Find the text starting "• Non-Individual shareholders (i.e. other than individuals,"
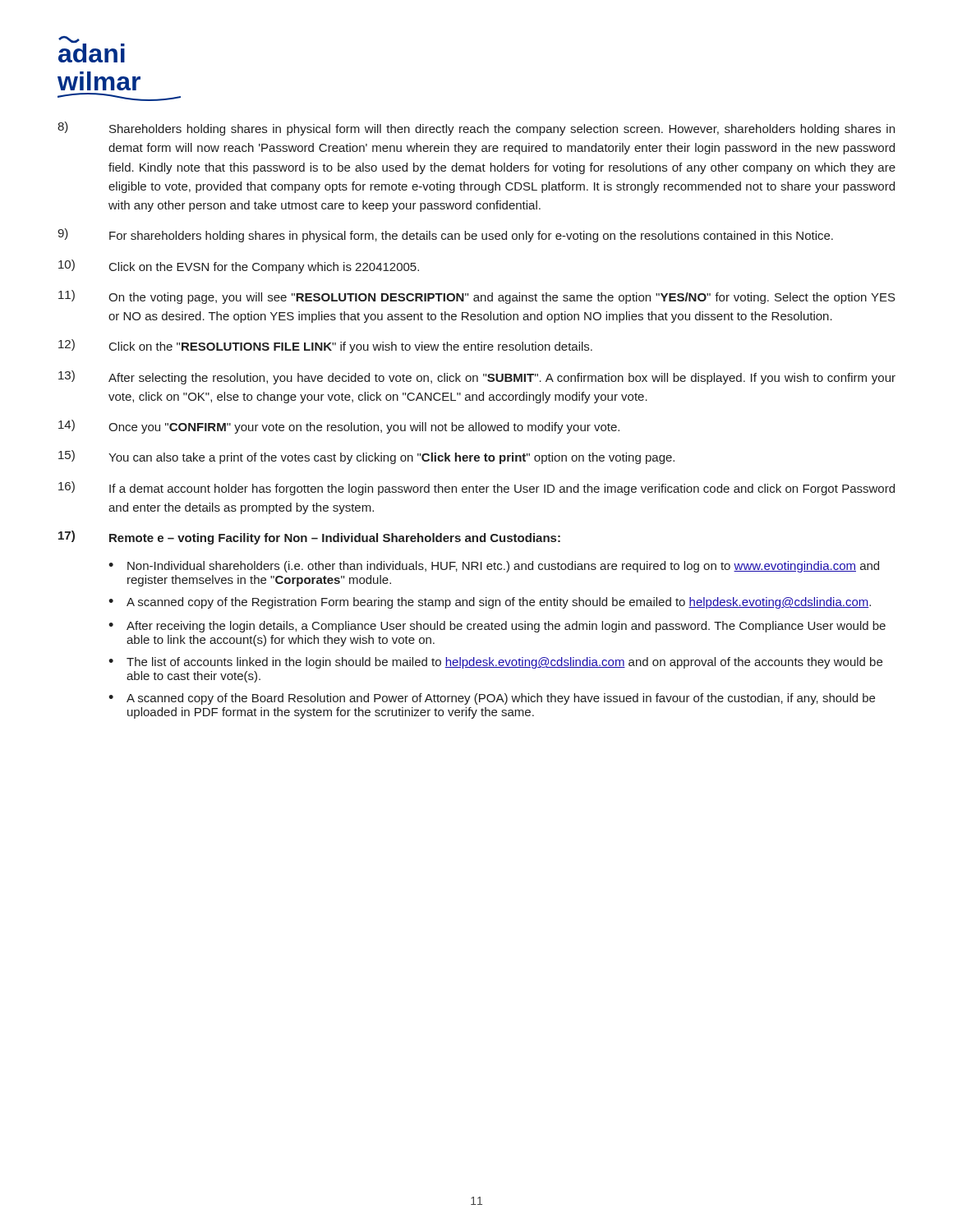 click(502, 573)
